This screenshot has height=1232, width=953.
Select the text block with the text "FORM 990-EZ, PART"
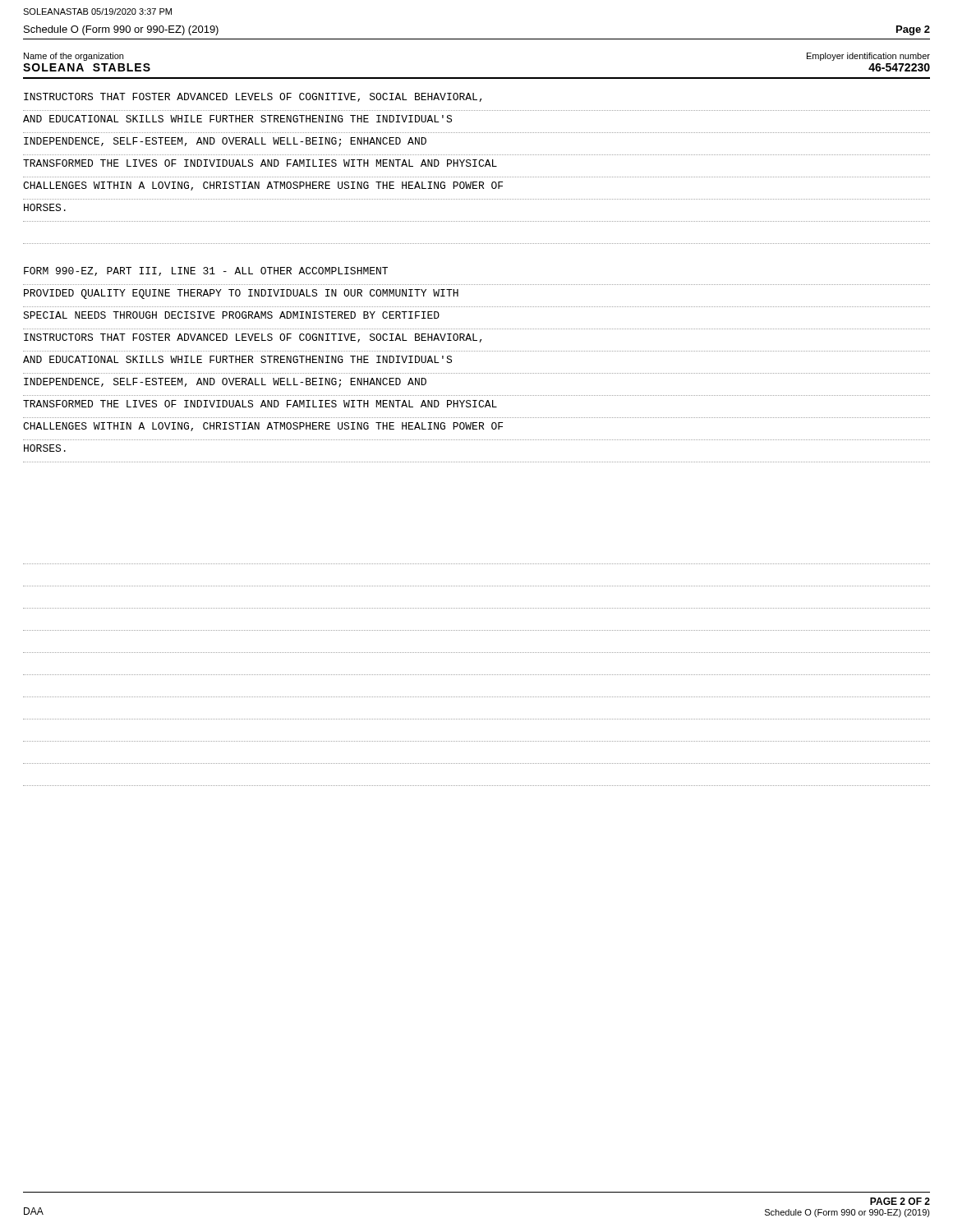476,363
